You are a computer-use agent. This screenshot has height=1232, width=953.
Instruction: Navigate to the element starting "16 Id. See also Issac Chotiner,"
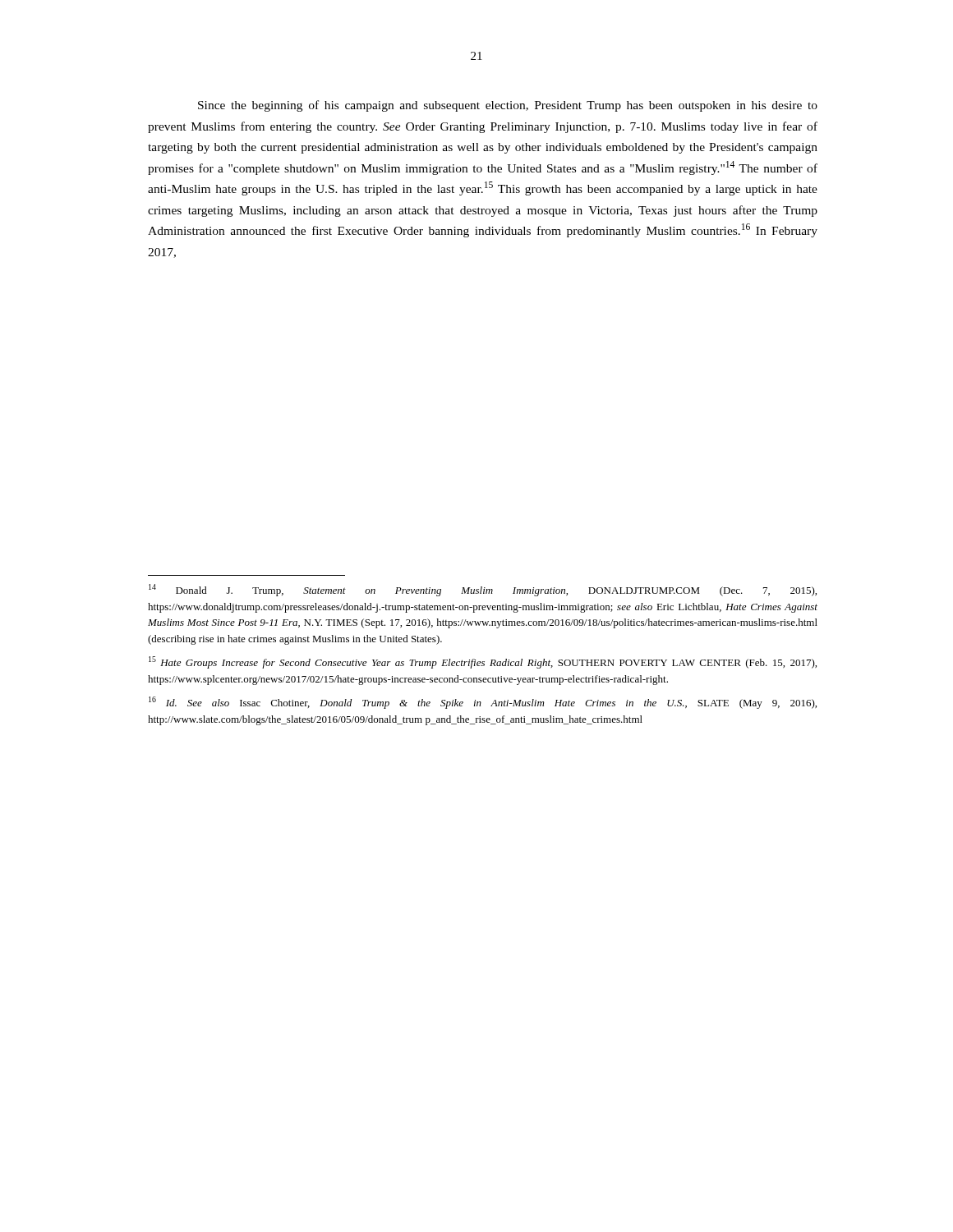point(483,710)
